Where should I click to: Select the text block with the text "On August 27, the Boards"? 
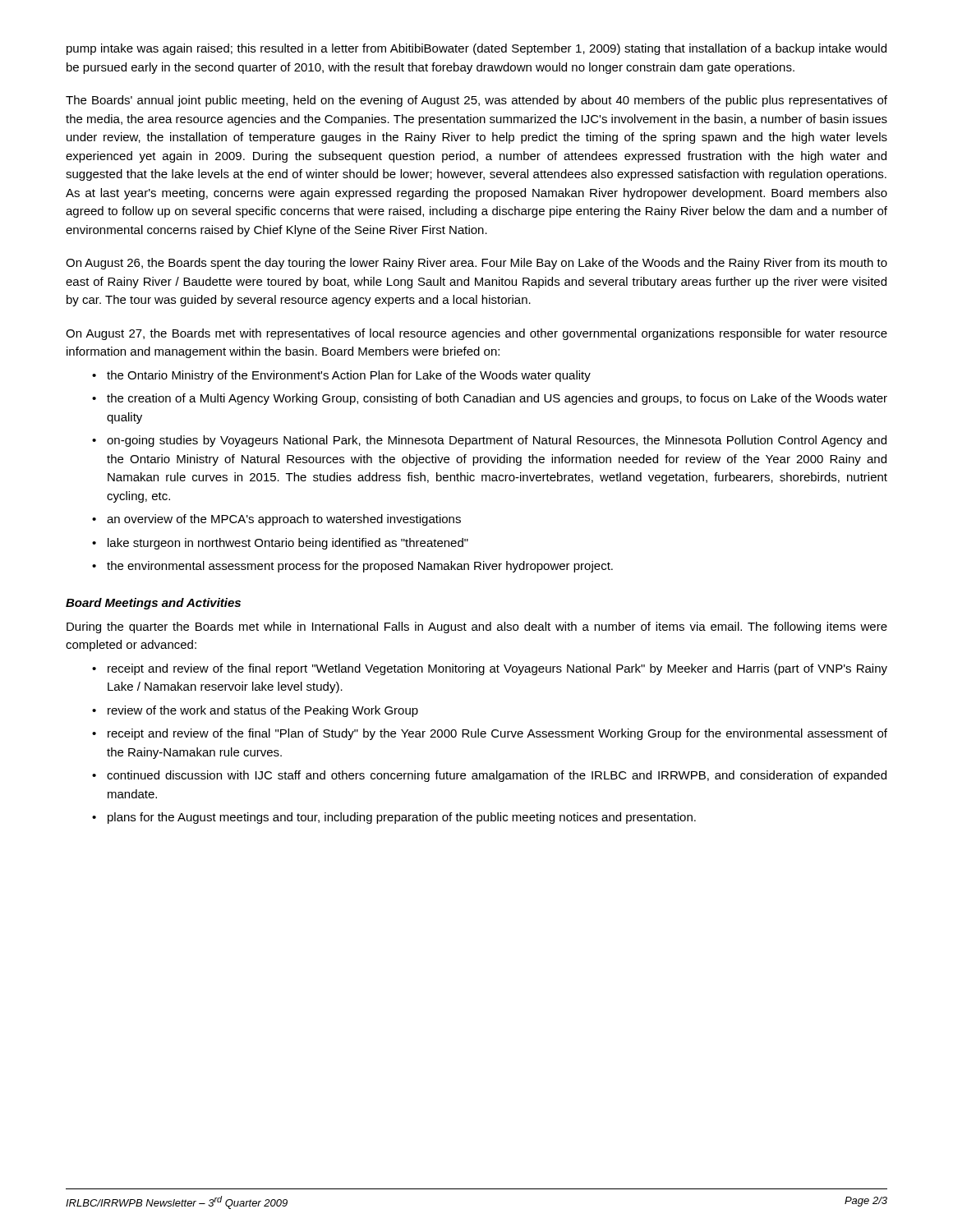[476, 342]
